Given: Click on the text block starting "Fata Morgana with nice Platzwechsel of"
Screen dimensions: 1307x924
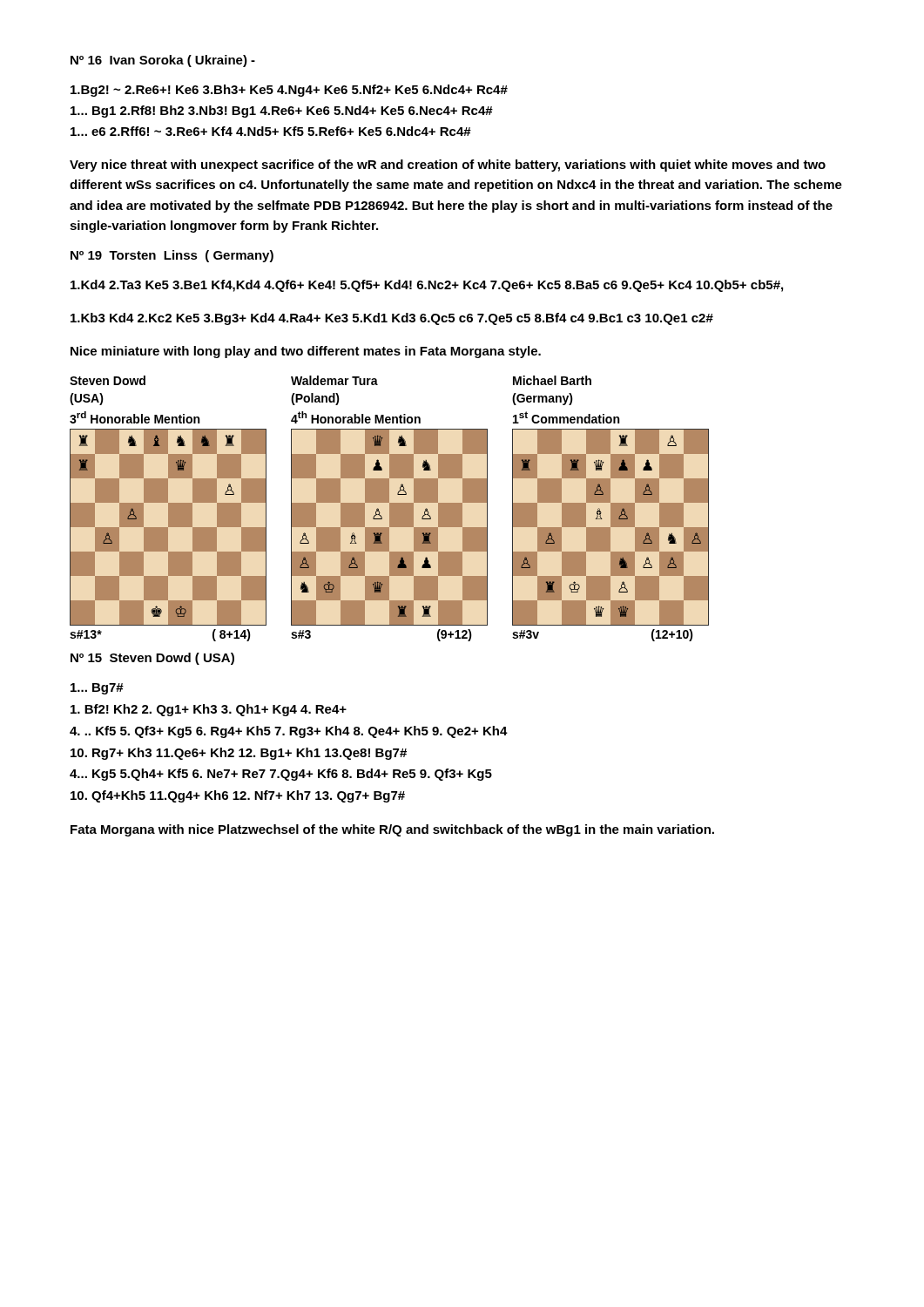Looking at the screenshot, I should [x=392, y=829].
